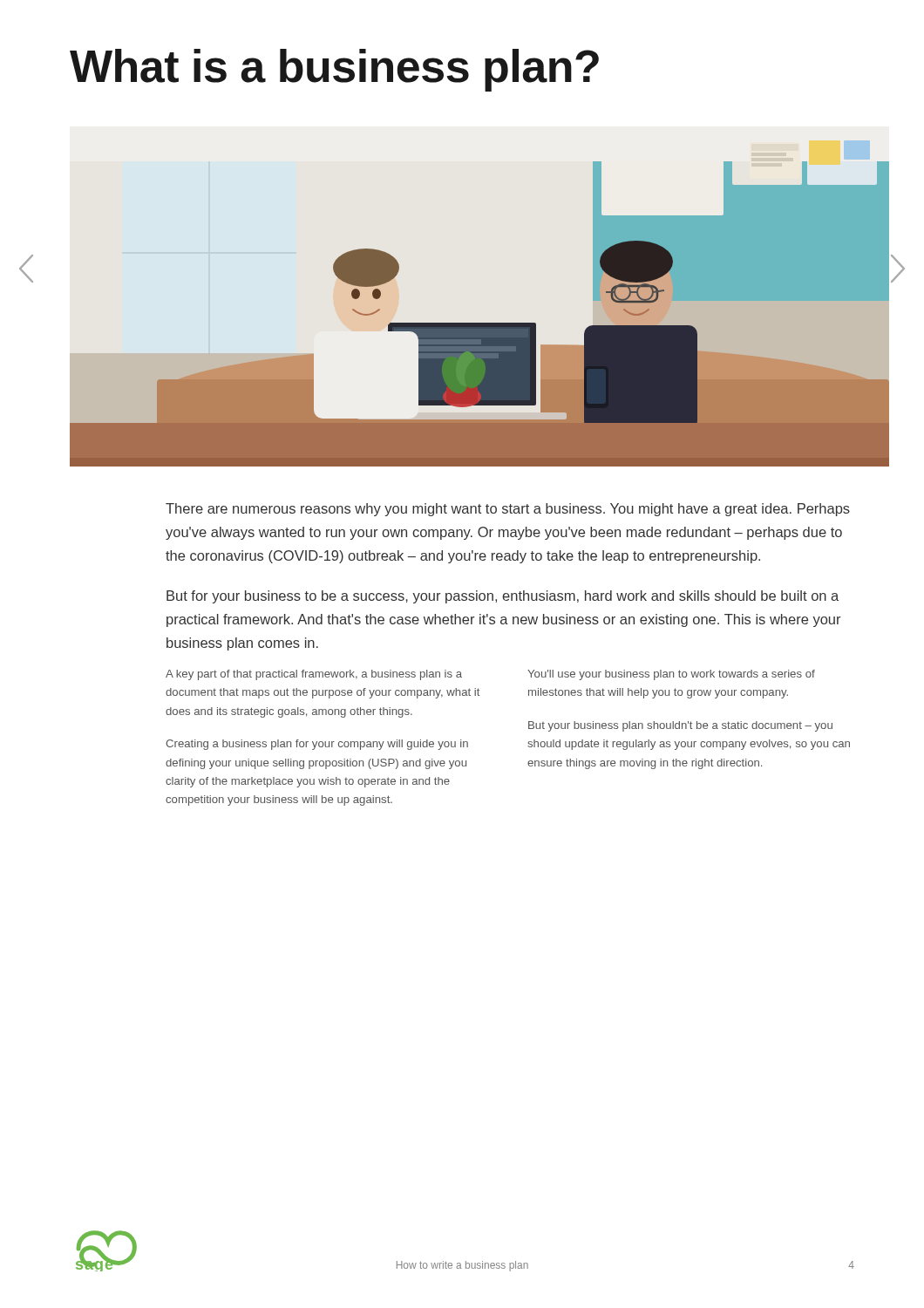Click on the region starting "But for your business to be a"
The height and width of the screenshot is (1308, 924).
(510, 620)
